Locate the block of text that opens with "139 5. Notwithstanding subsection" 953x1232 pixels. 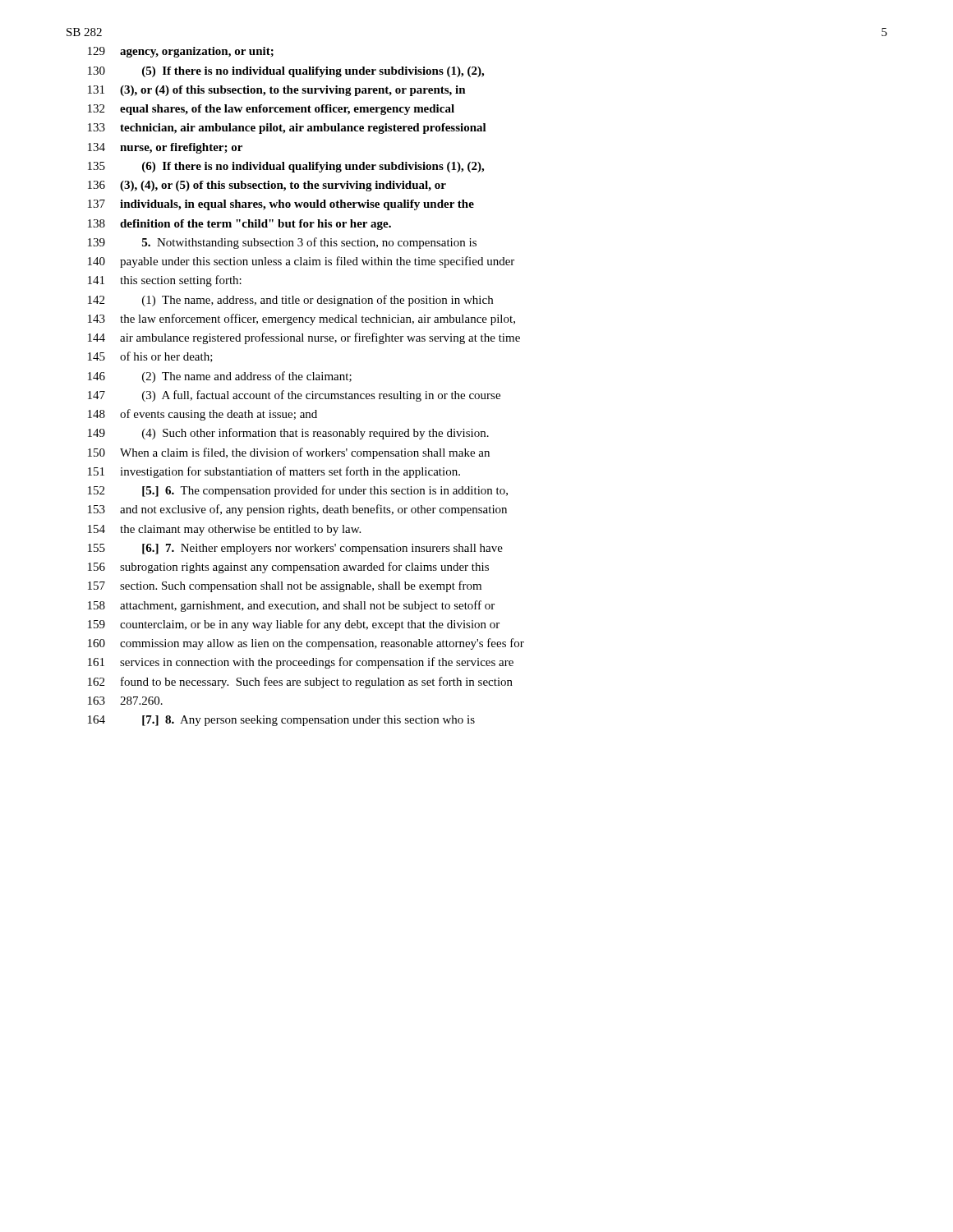pyautogui.click(x=476, y=262)
